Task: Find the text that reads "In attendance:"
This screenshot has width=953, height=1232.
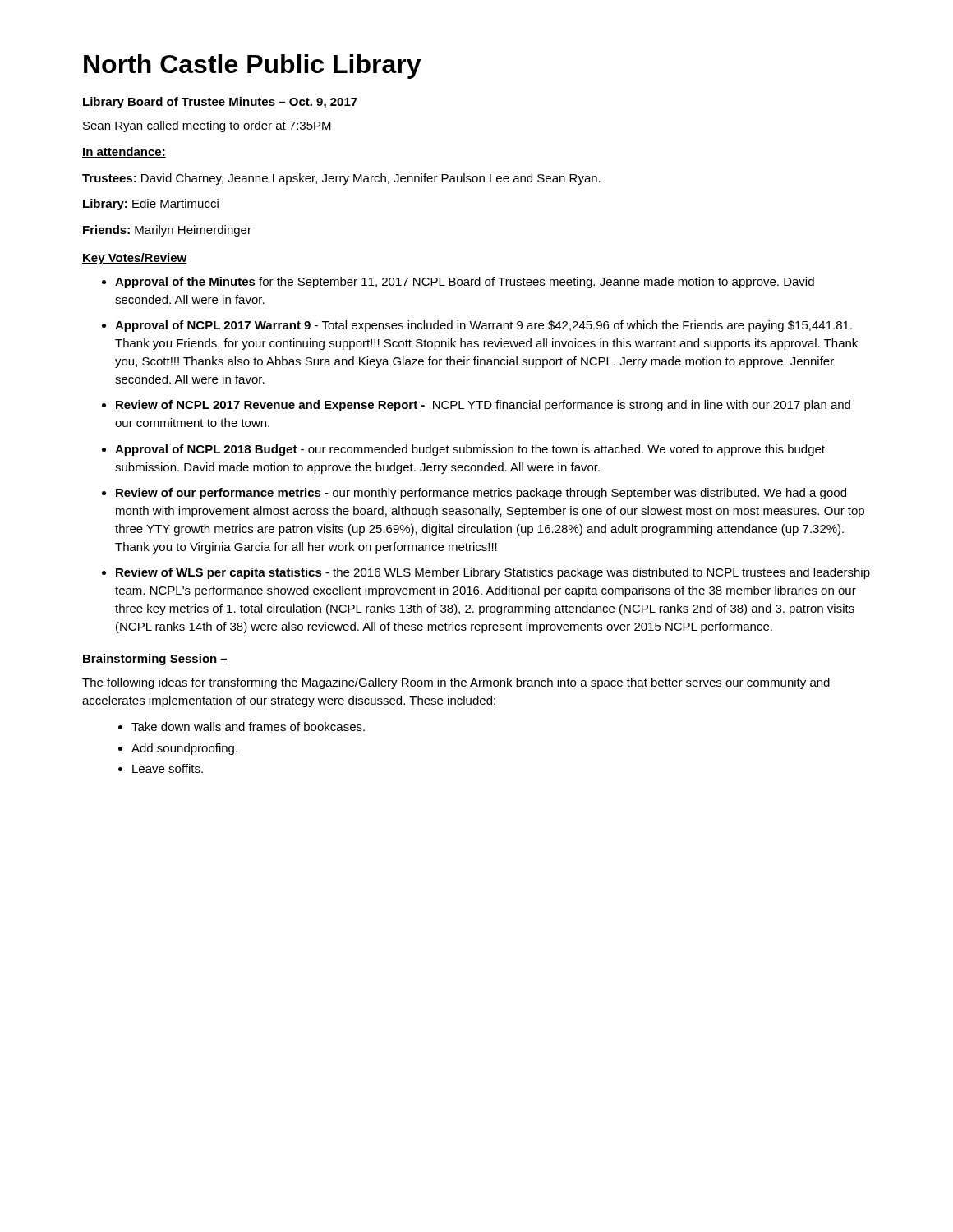Action: (124, 152)
